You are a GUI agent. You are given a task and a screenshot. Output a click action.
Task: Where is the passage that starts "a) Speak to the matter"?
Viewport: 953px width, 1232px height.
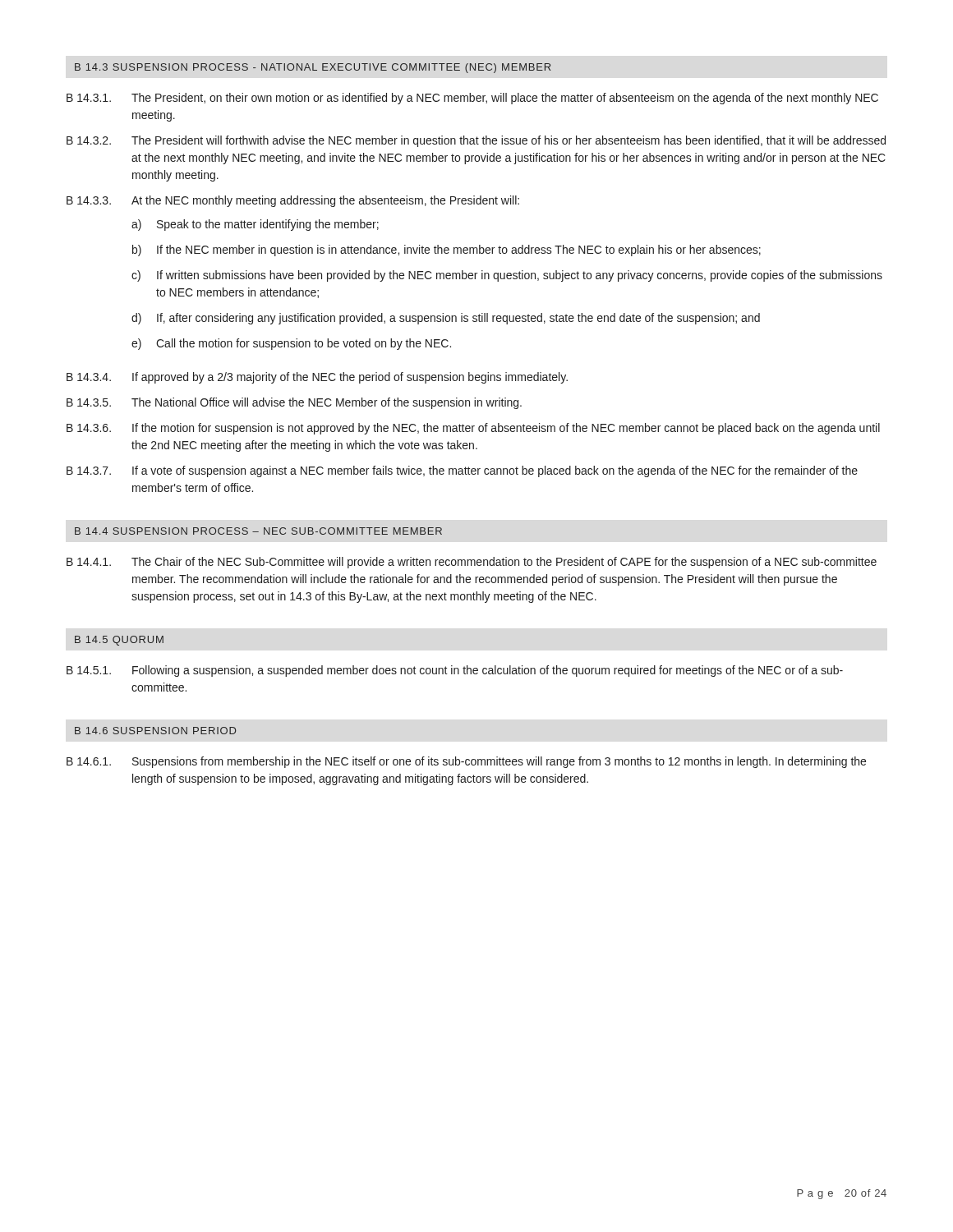(255, 225)
